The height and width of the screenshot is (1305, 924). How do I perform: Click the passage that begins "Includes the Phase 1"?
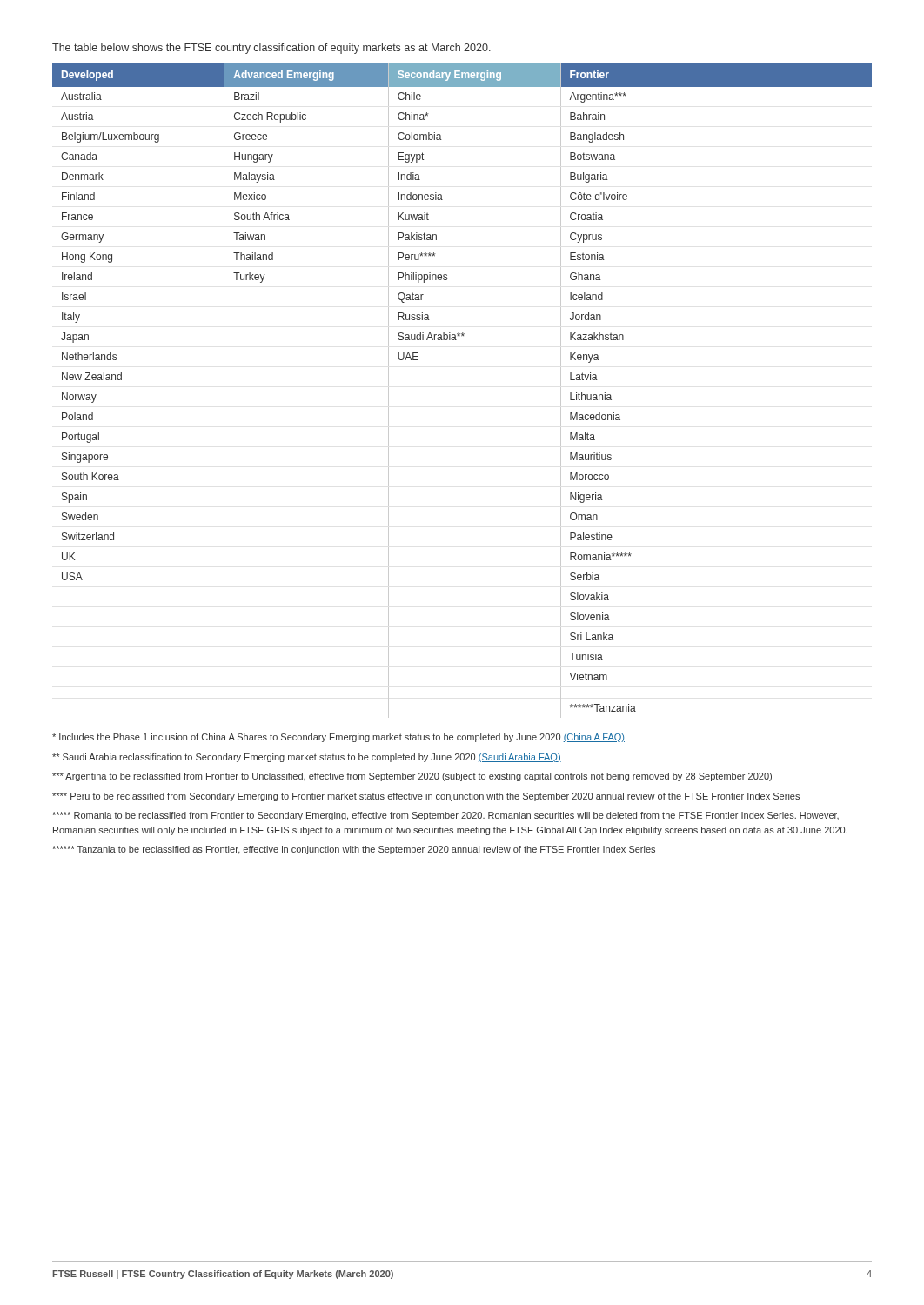point(338,737)
